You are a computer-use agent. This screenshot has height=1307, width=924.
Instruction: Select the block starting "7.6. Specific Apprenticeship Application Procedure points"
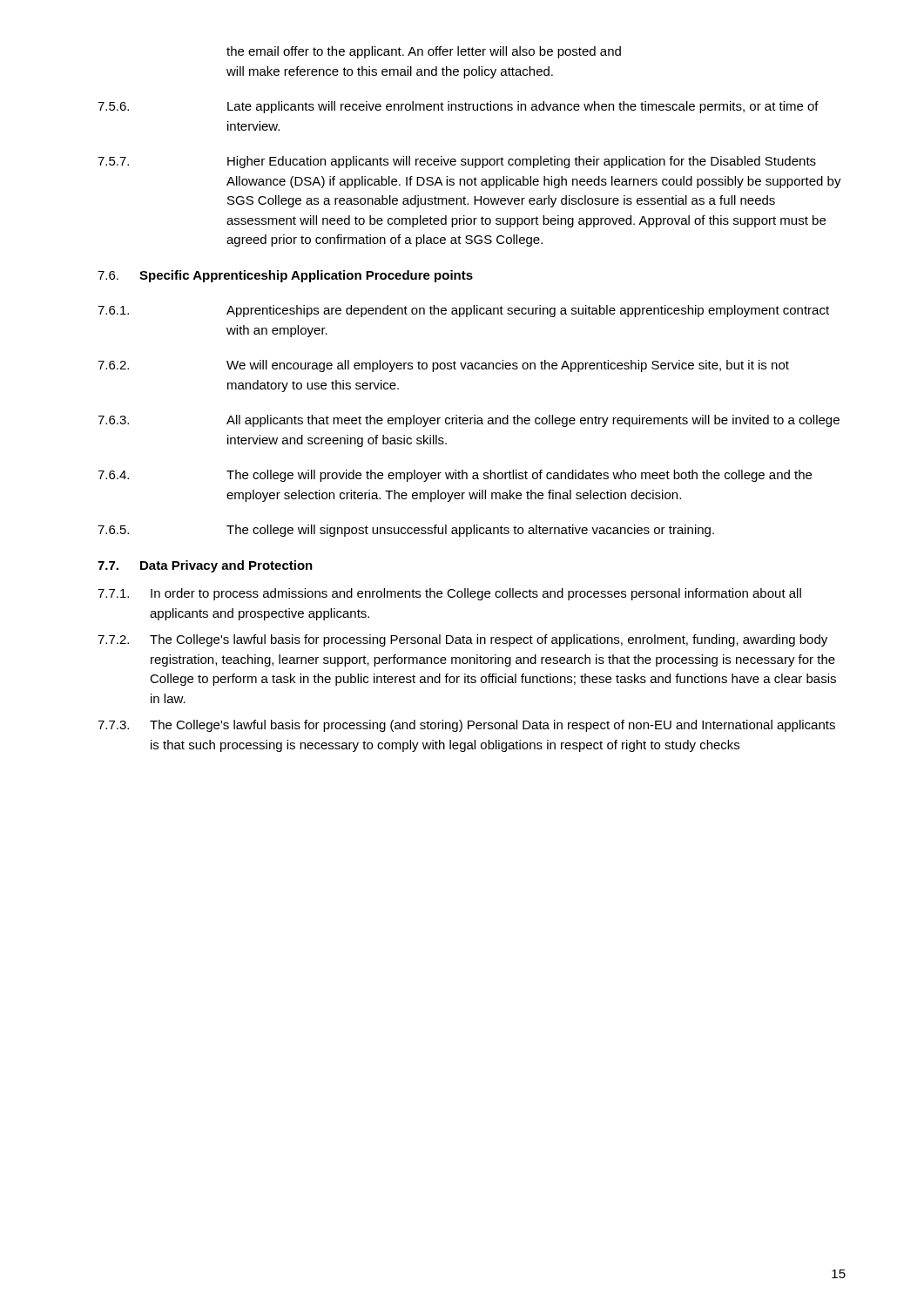472,275
